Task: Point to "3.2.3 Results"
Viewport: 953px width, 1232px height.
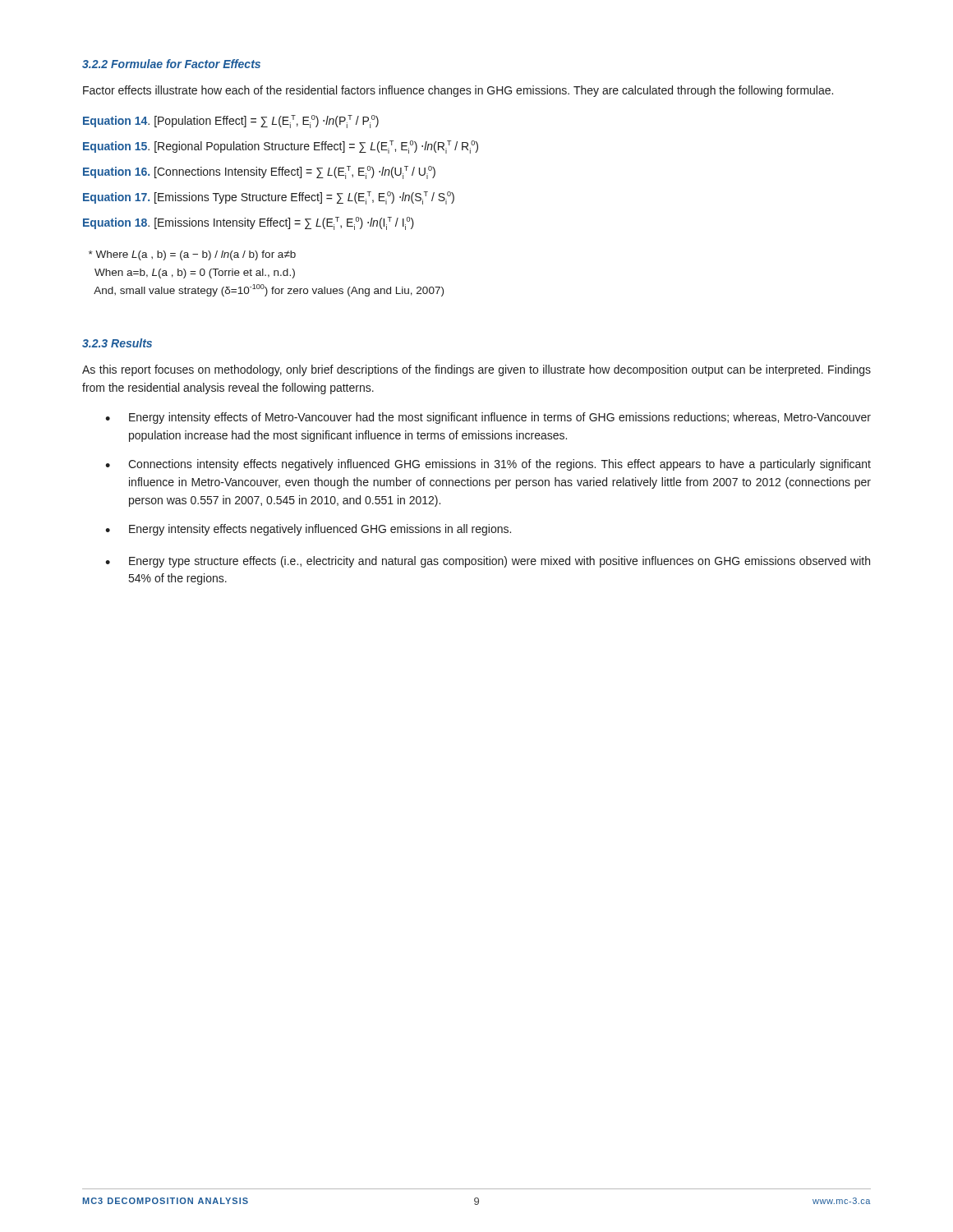Action: [117, 344]
